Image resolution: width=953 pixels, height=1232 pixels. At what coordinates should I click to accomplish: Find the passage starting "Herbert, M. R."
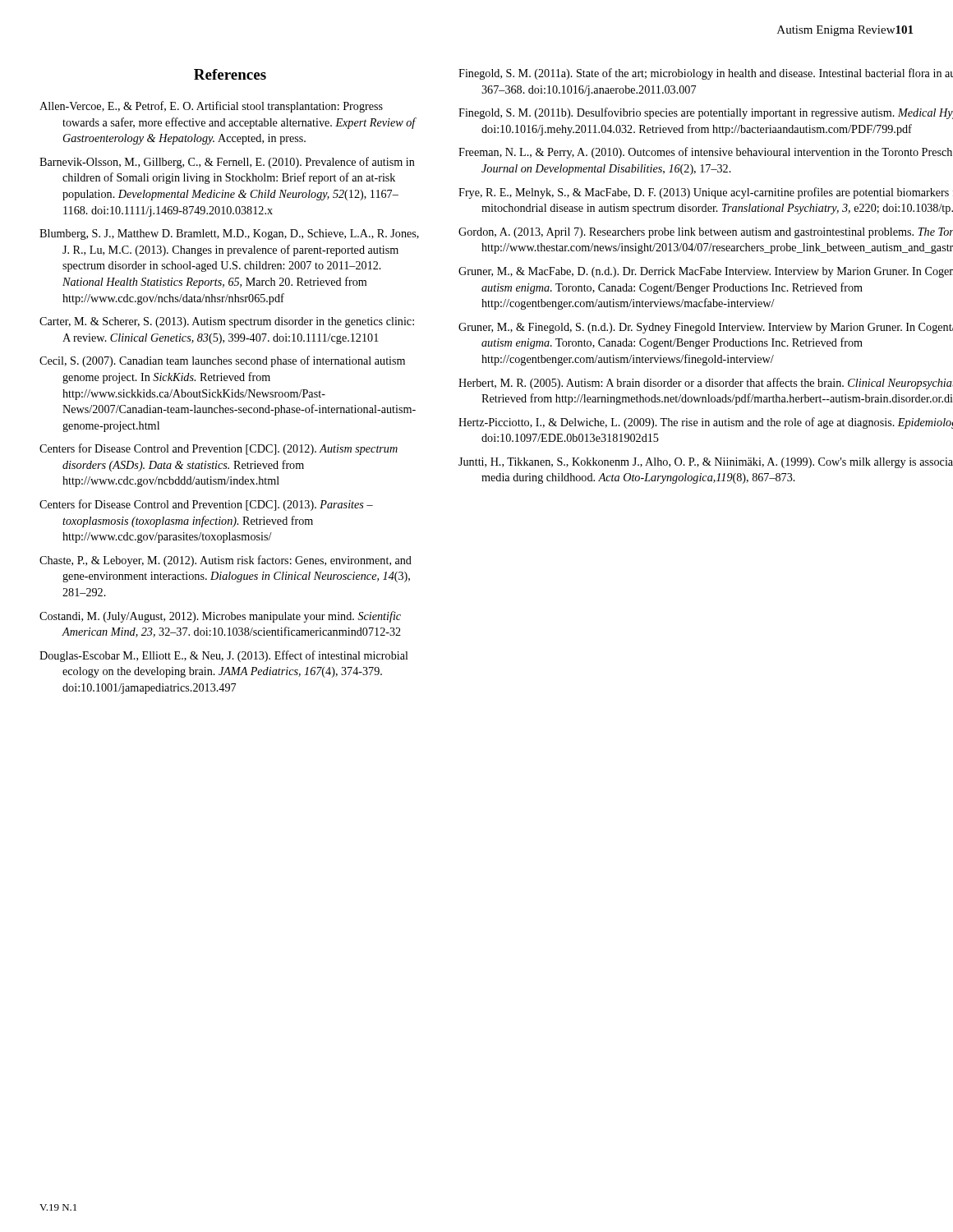(706, 390)
